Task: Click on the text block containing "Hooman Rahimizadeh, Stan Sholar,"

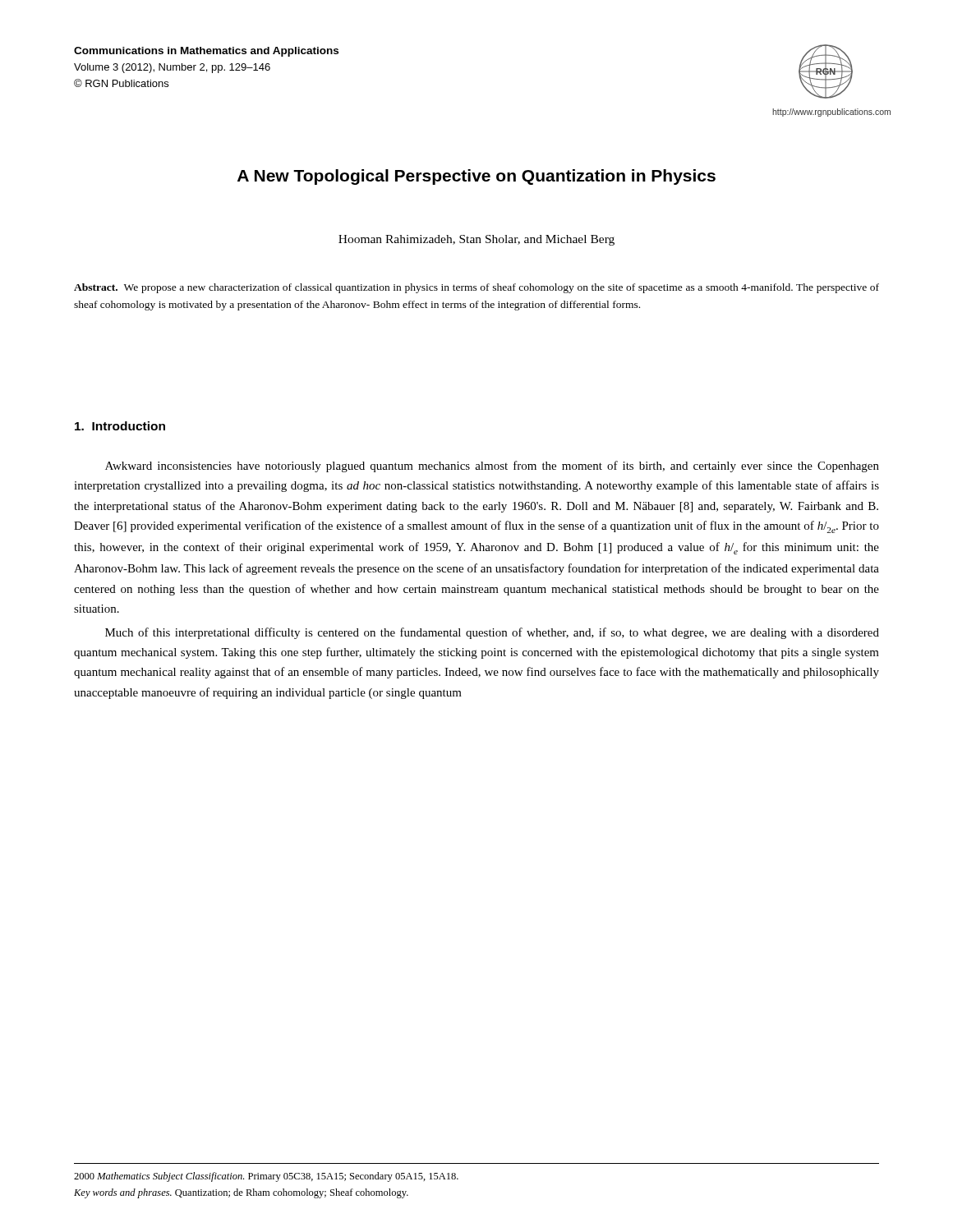Action: click(x=476, y=239)
